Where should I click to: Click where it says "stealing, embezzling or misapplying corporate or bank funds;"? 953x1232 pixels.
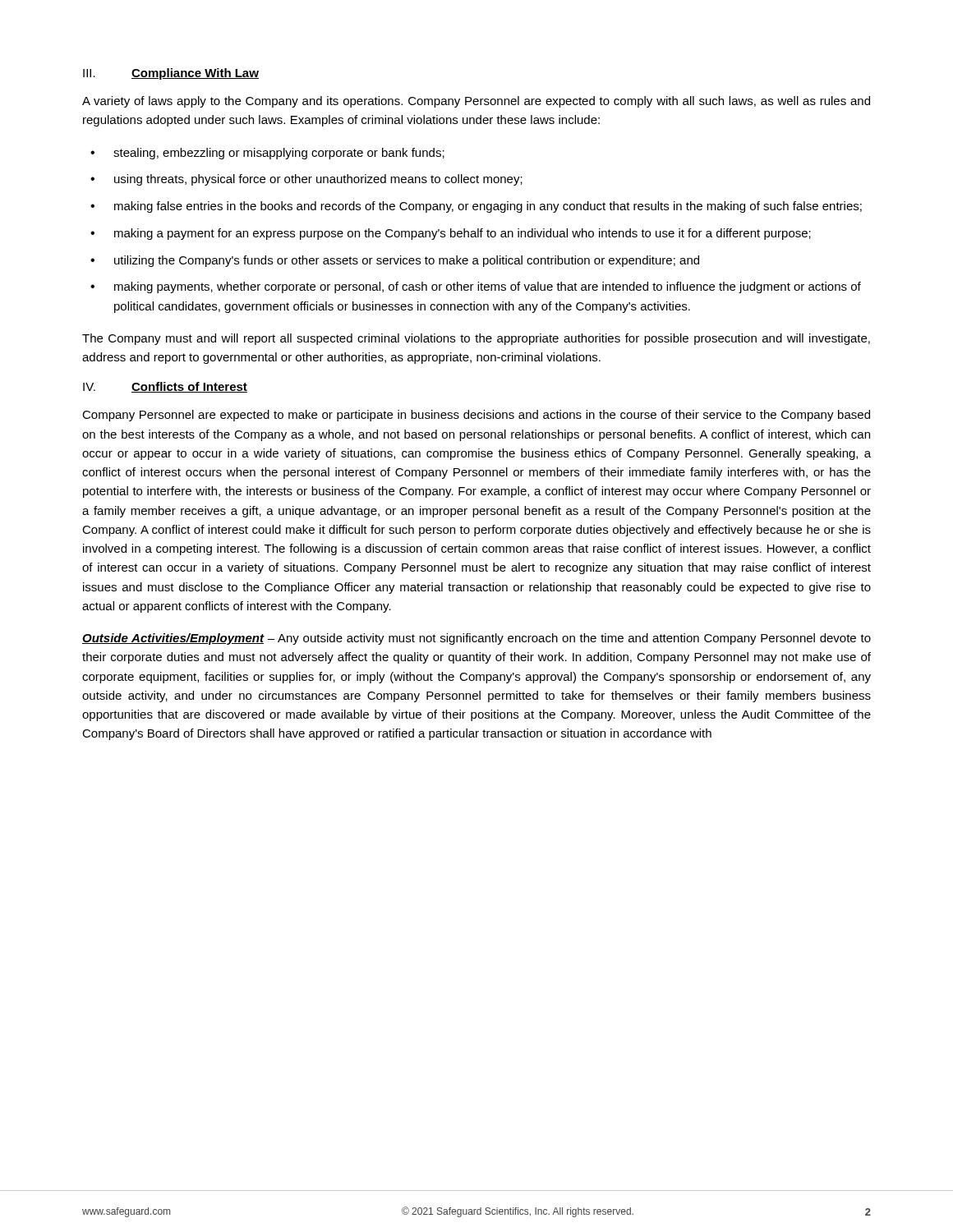[279, 152]
